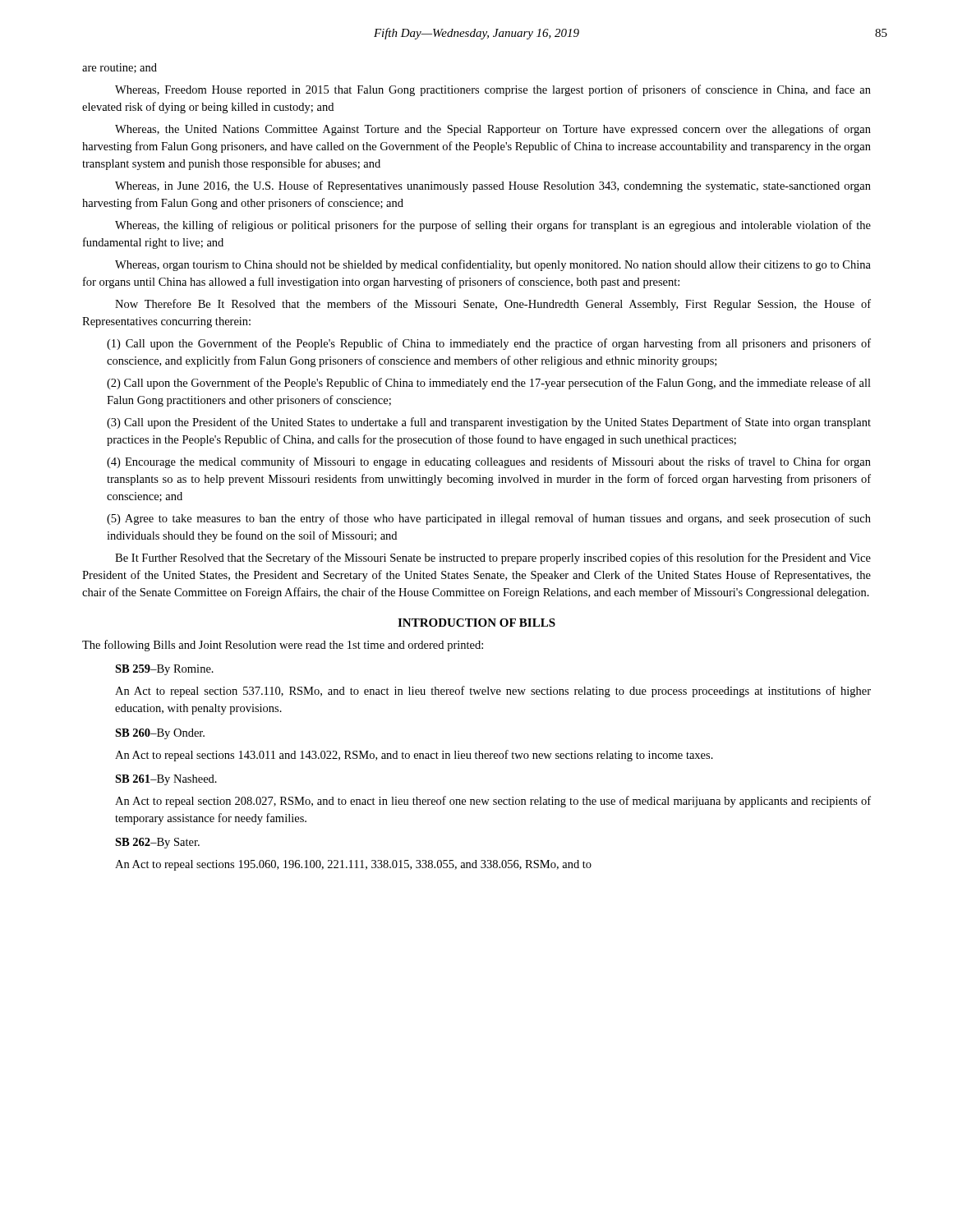
Task: Point to the region starting "INTRODUCTION OF BILLS"
Action: 476,623
